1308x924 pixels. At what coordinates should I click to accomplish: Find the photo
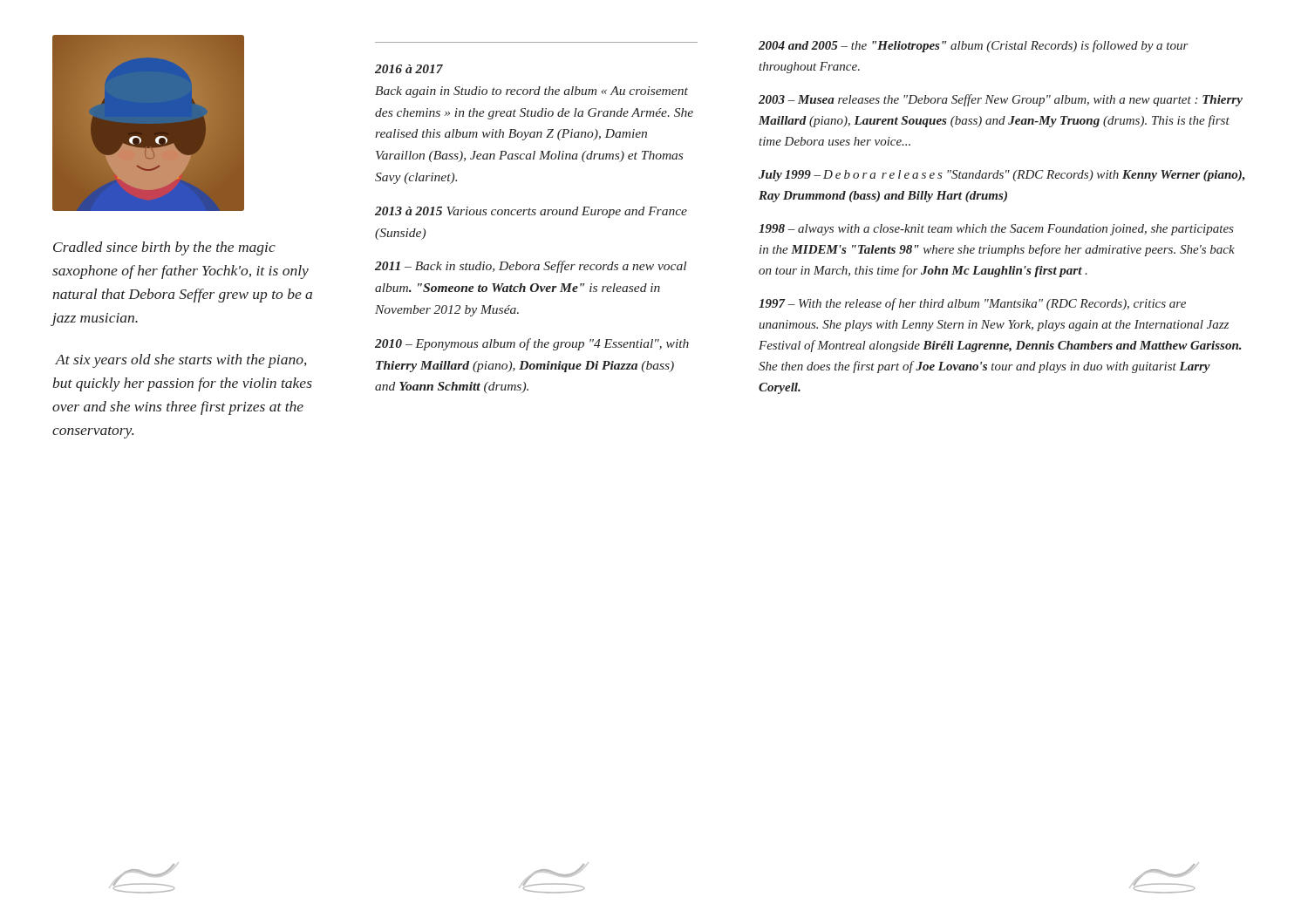pyautogui.click(x=148, y=123)
